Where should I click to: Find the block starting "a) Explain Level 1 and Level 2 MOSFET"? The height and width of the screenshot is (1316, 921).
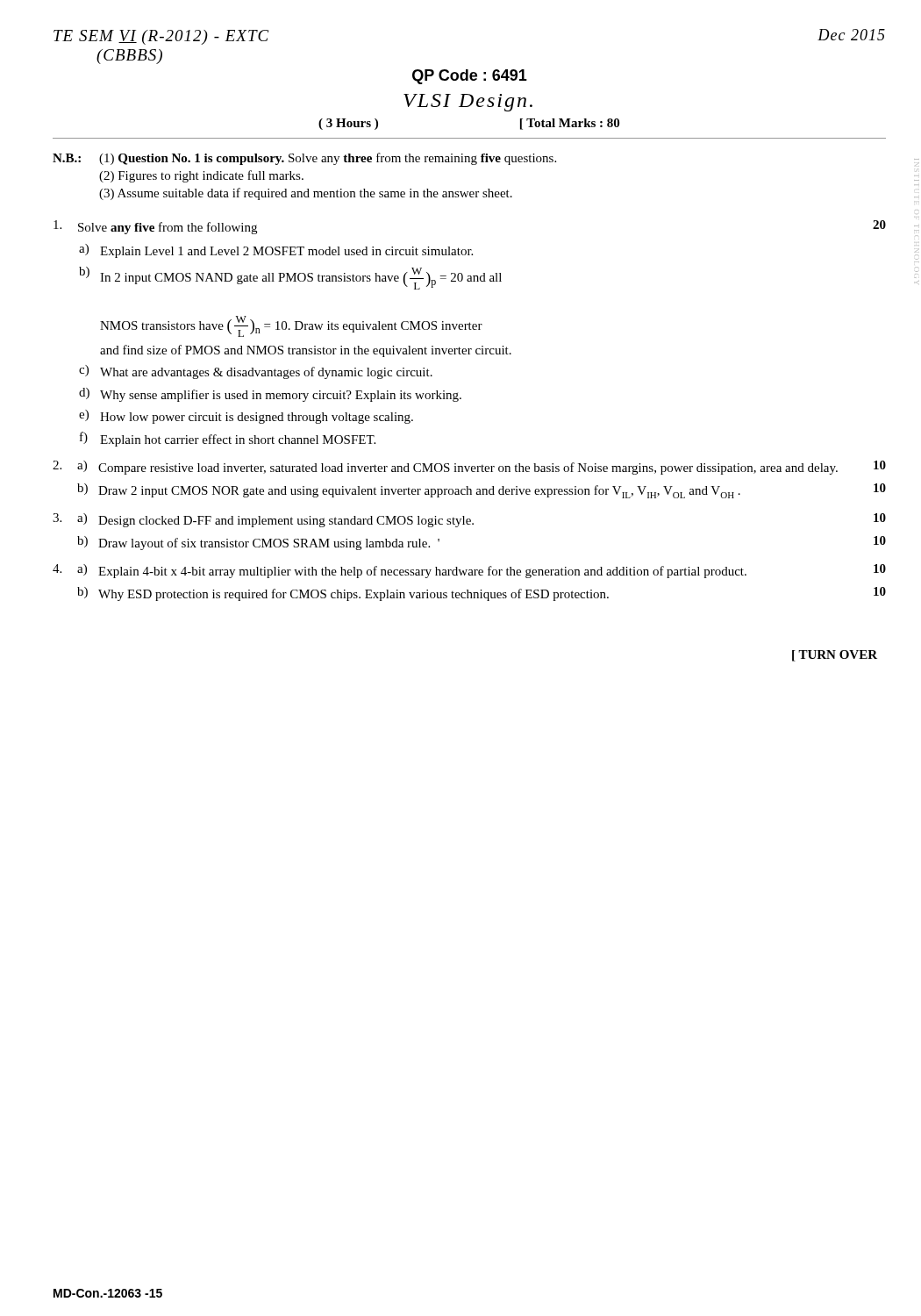click(x=482, y=251)
